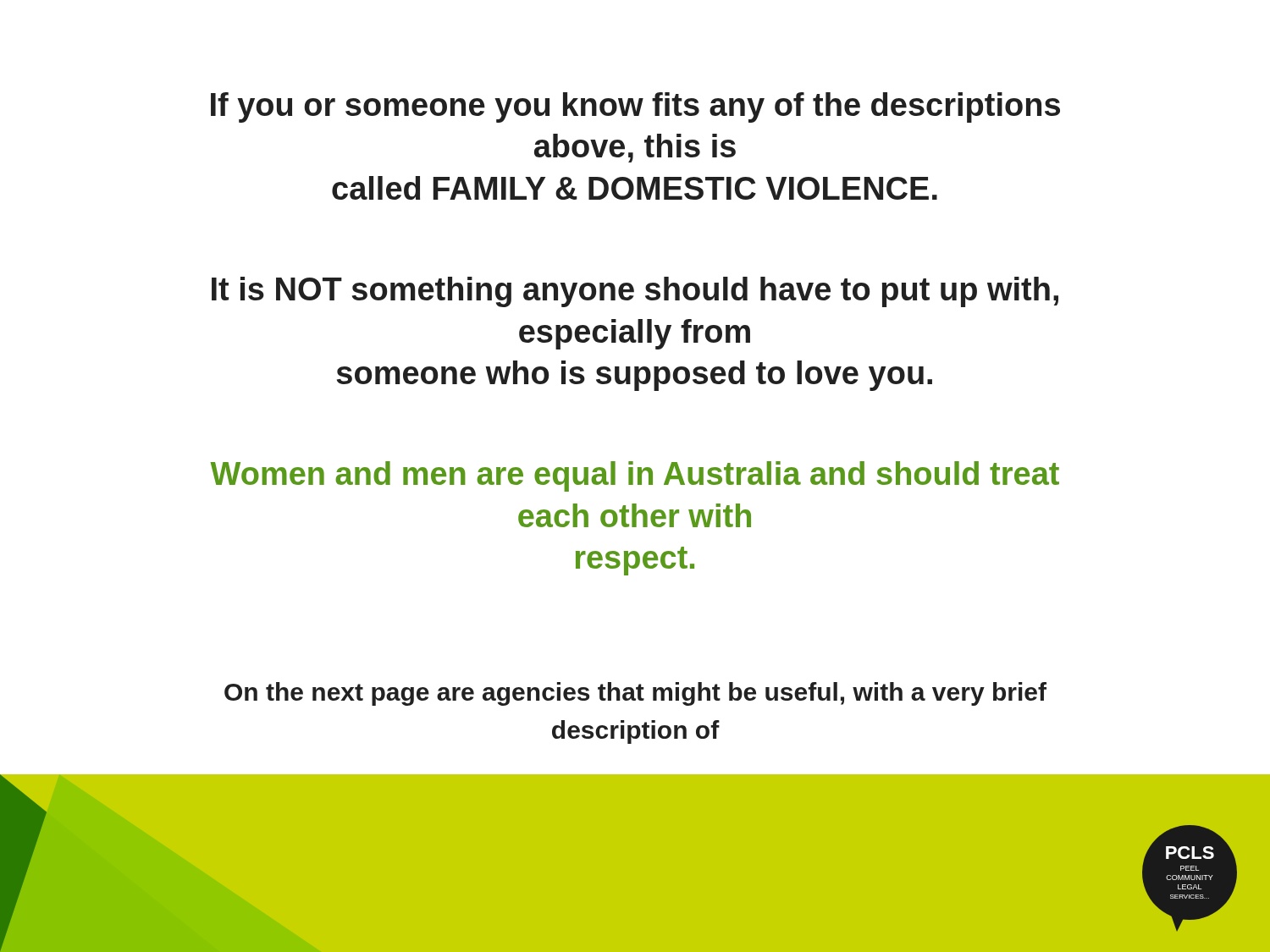Click a logo
Viewport: 1270px width, 952px height.
tap(1190, 880)
